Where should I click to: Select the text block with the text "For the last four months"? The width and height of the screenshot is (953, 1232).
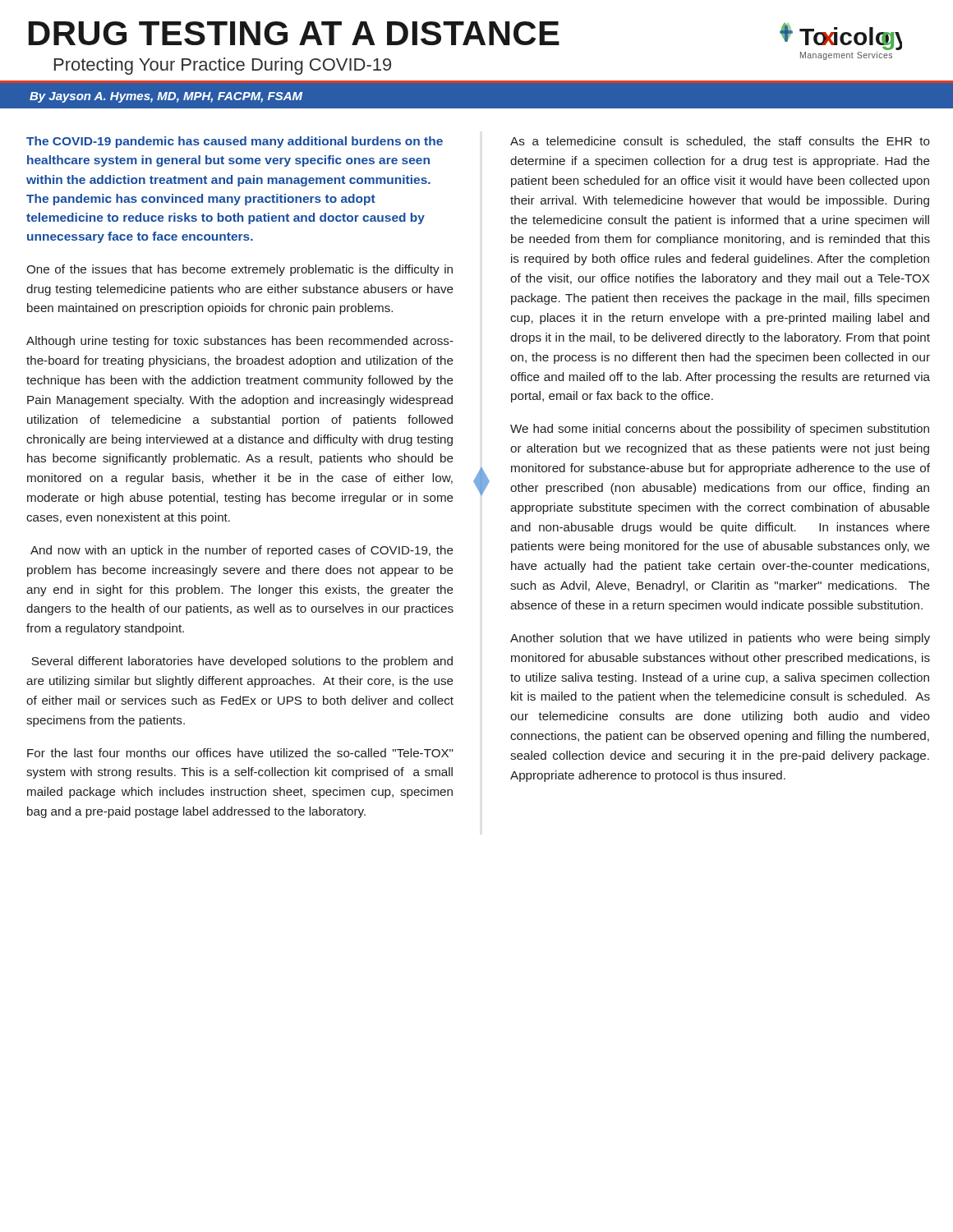click(x=240, y=782)
